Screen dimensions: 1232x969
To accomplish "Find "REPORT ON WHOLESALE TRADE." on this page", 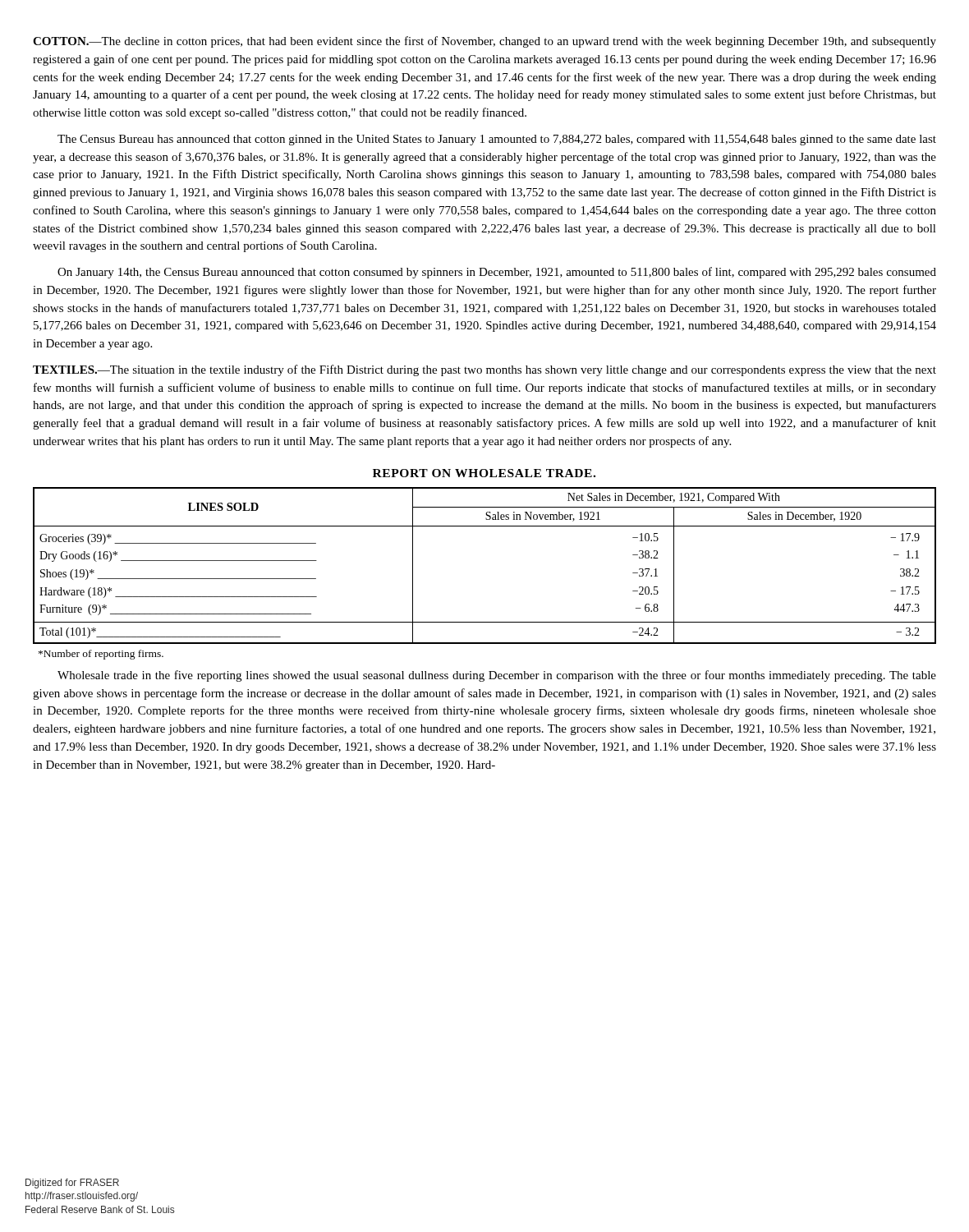I will (484, 472).
